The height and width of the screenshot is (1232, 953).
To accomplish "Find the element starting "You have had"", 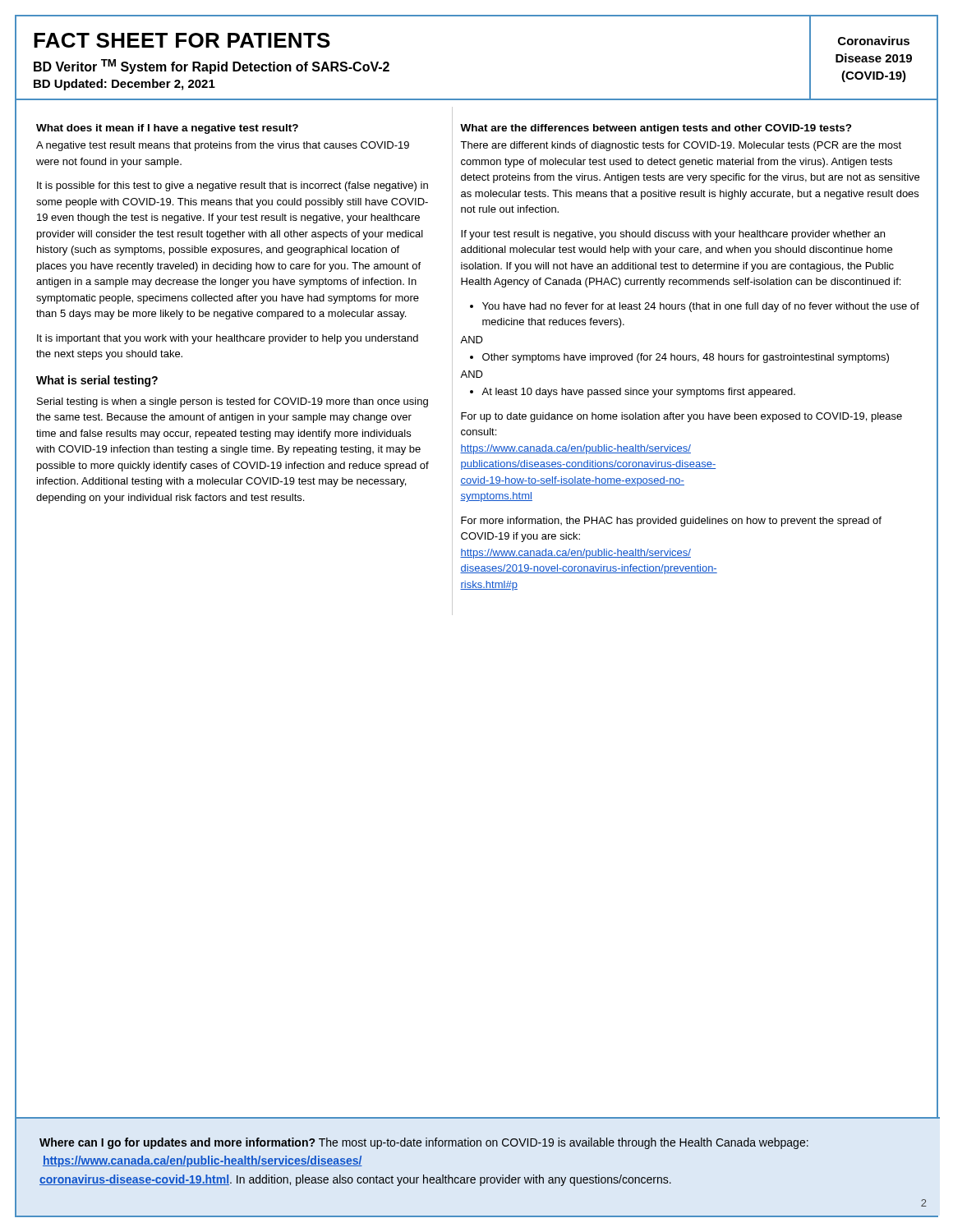I will coord(690,314).
